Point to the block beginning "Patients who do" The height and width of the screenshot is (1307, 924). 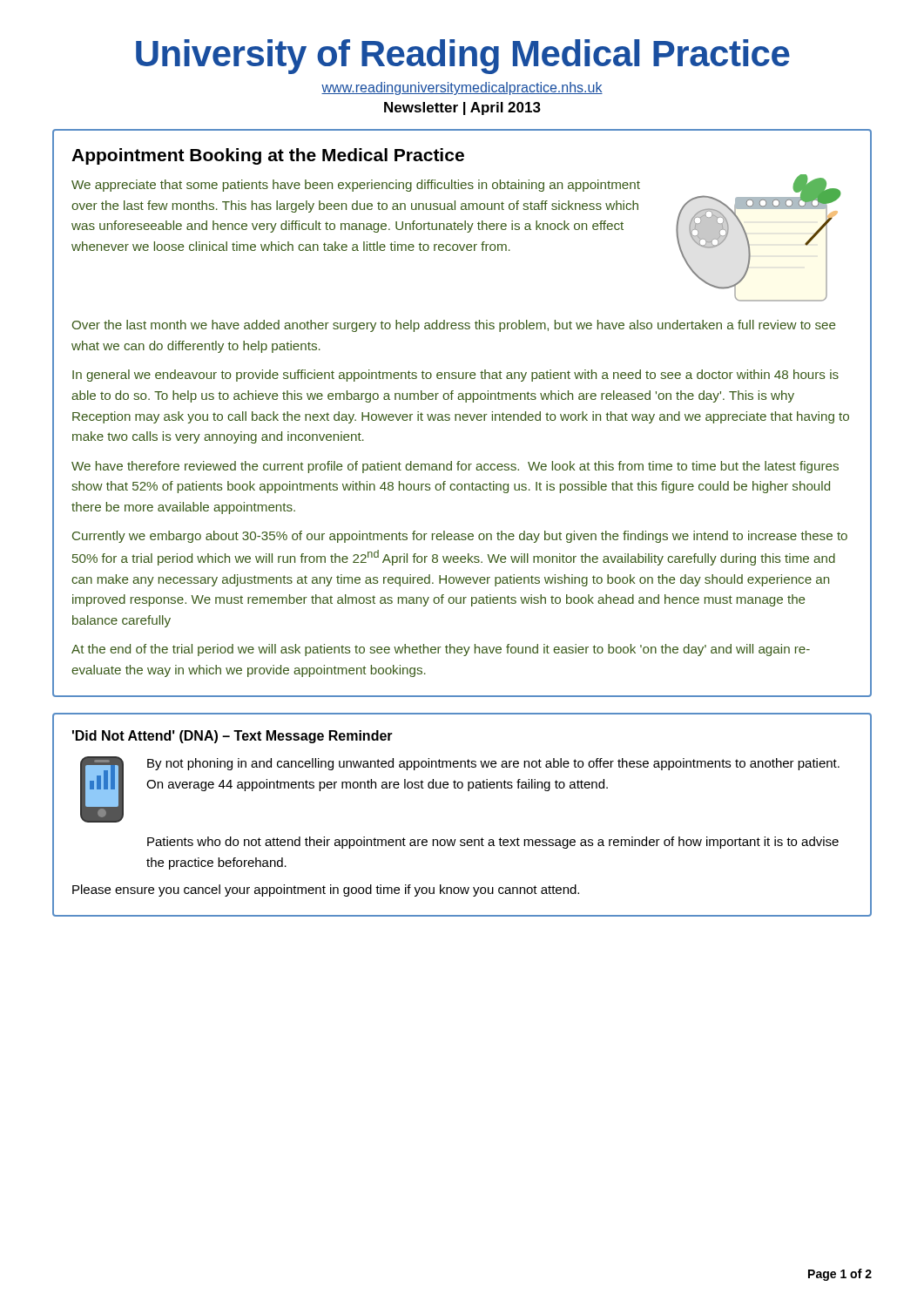pyautogui.click(x=493, y=852)
